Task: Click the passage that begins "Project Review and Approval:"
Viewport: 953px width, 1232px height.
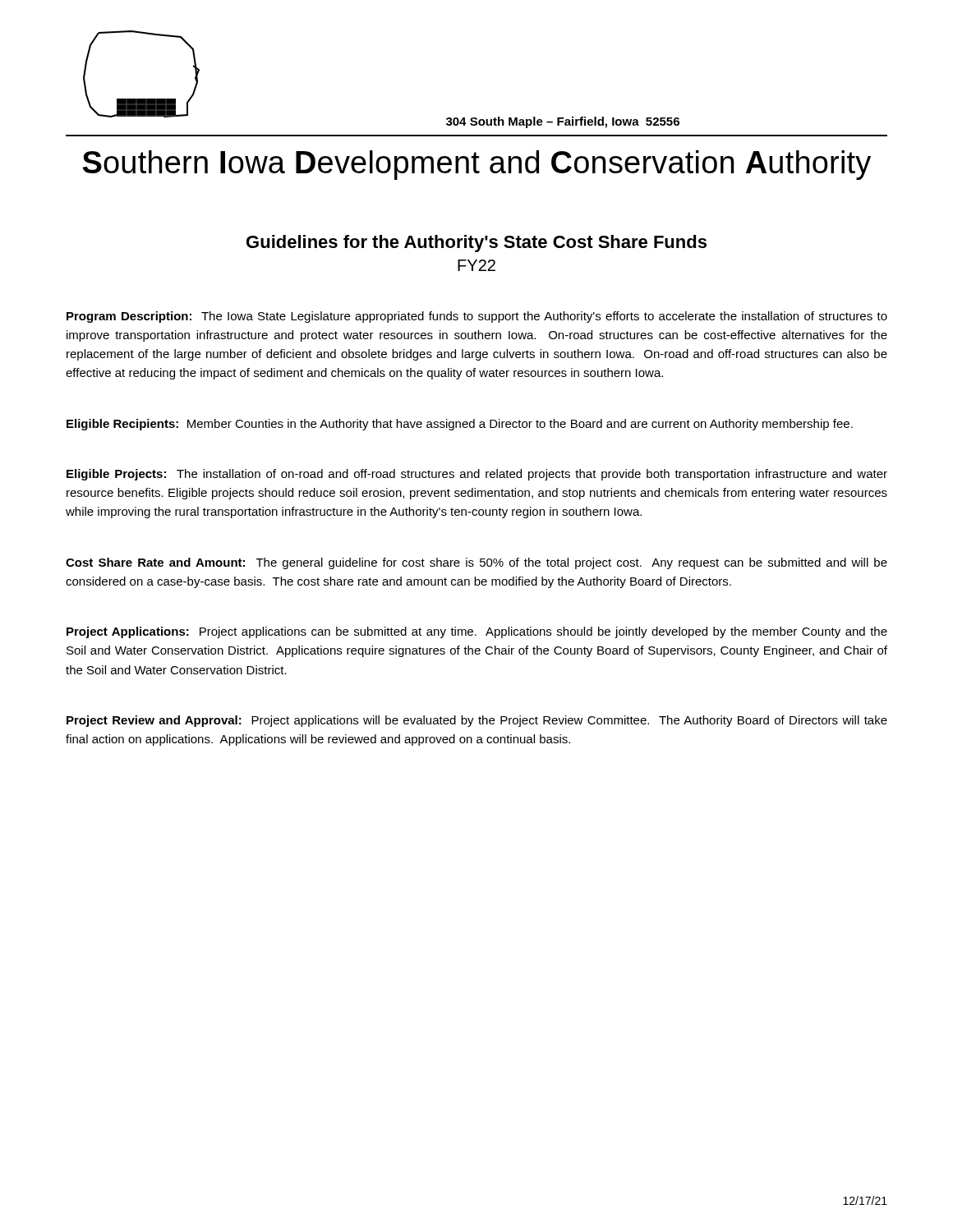Action: (x=476, y=729)
